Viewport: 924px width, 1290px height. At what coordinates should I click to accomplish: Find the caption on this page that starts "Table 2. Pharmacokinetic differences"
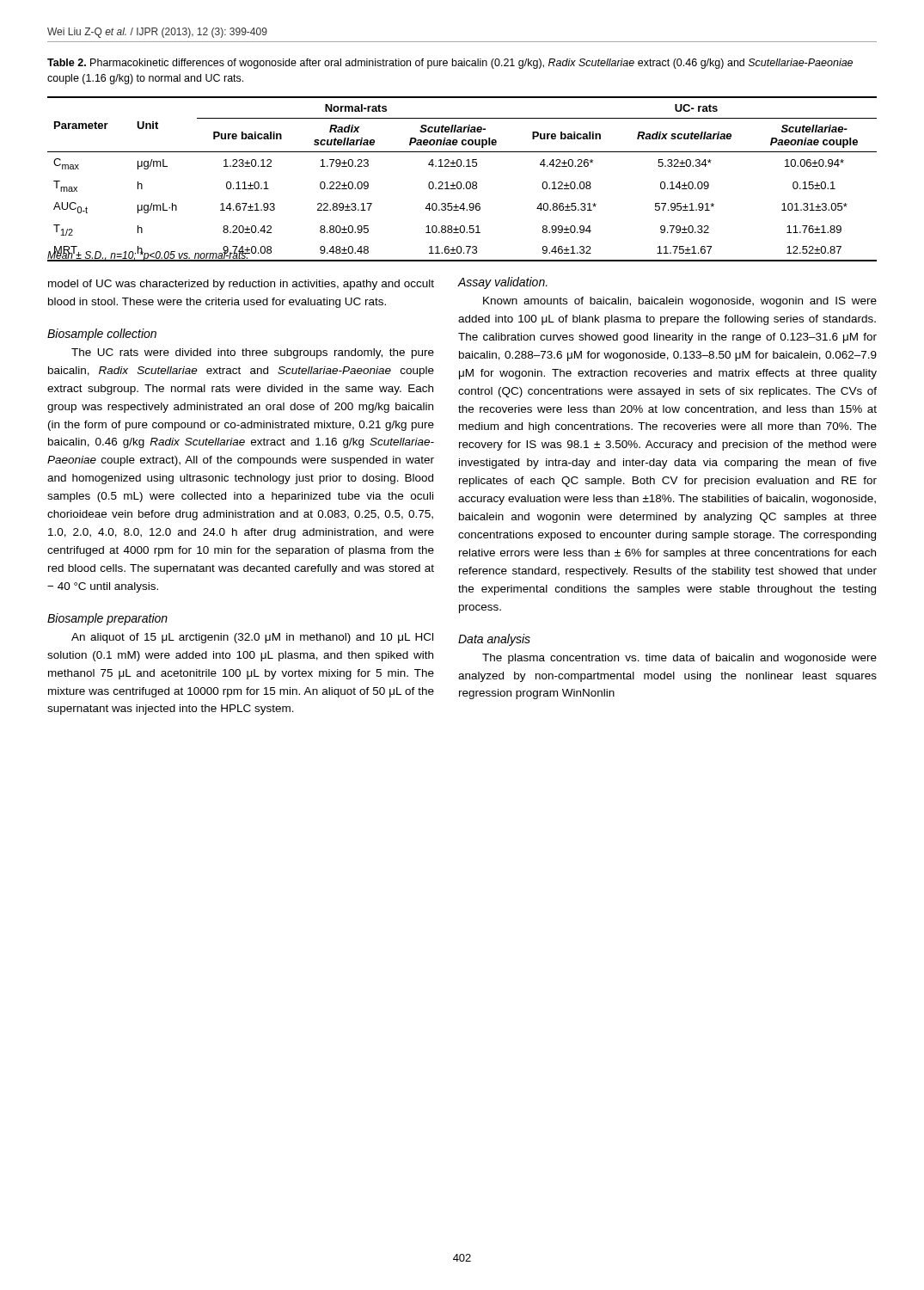pyautogui.click(x=450, y=70)
